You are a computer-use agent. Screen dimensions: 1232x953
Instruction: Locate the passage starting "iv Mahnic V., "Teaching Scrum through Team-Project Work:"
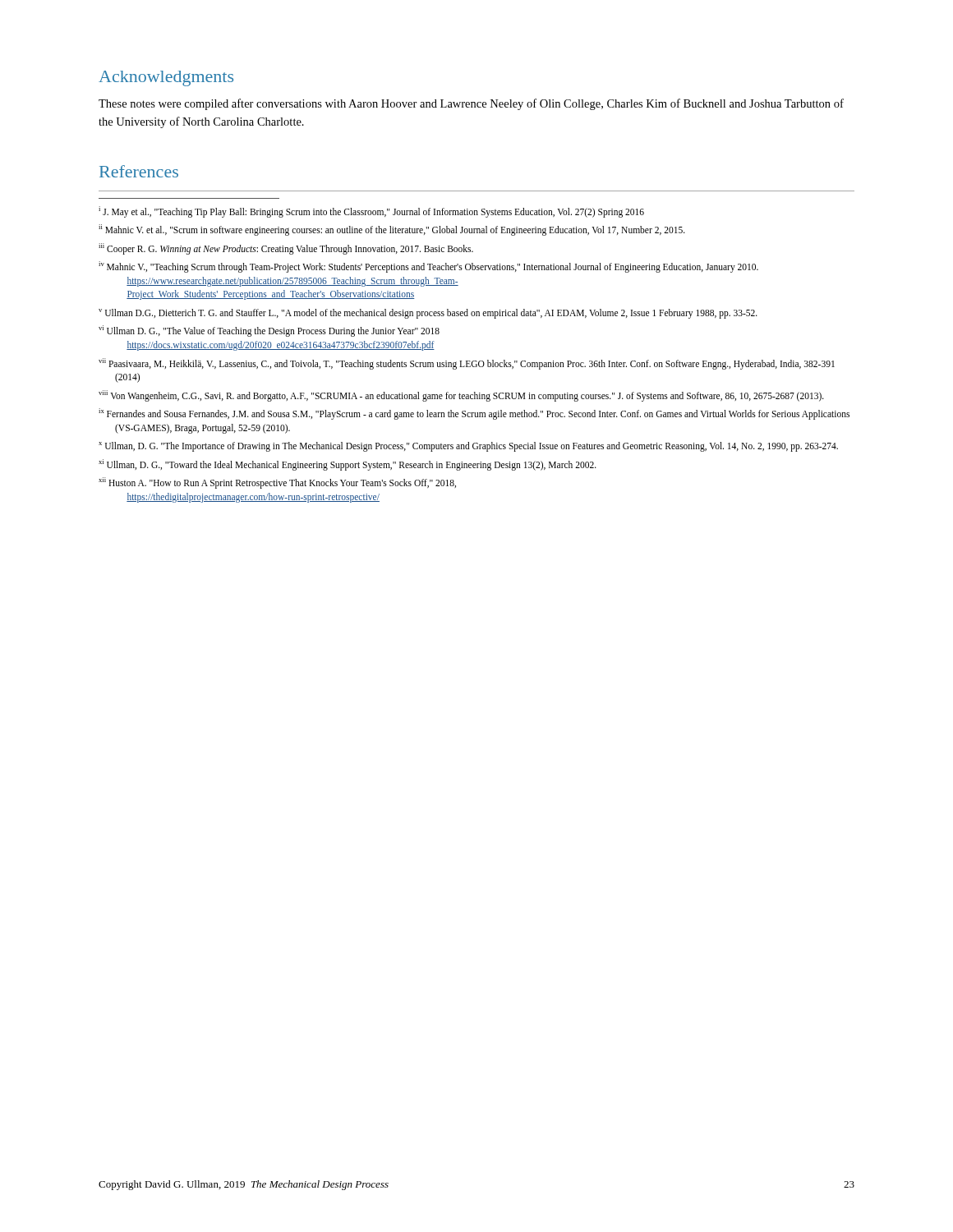[476, 280]
